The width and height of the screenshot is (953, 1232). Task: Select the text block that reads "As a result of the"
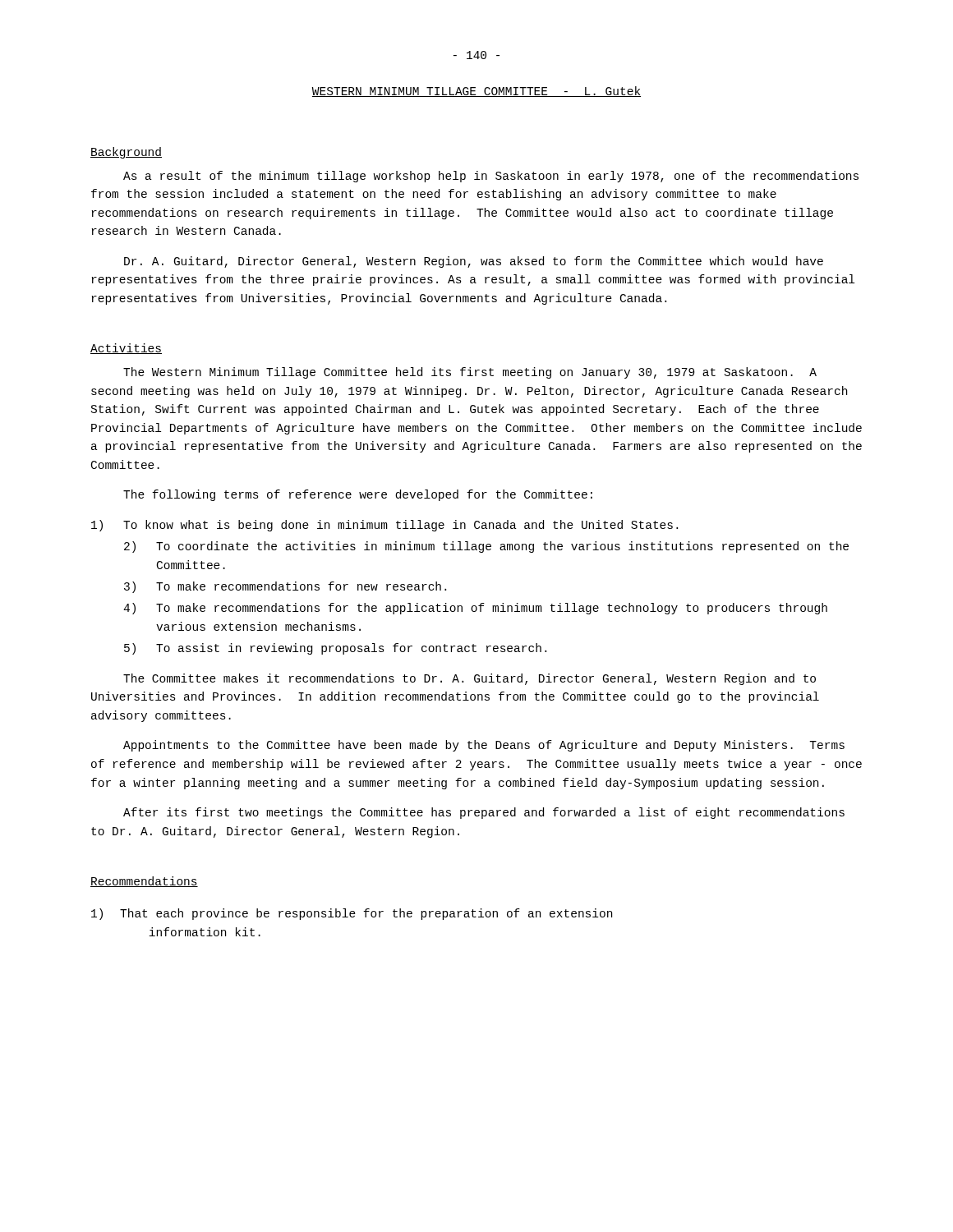[475, 204]
